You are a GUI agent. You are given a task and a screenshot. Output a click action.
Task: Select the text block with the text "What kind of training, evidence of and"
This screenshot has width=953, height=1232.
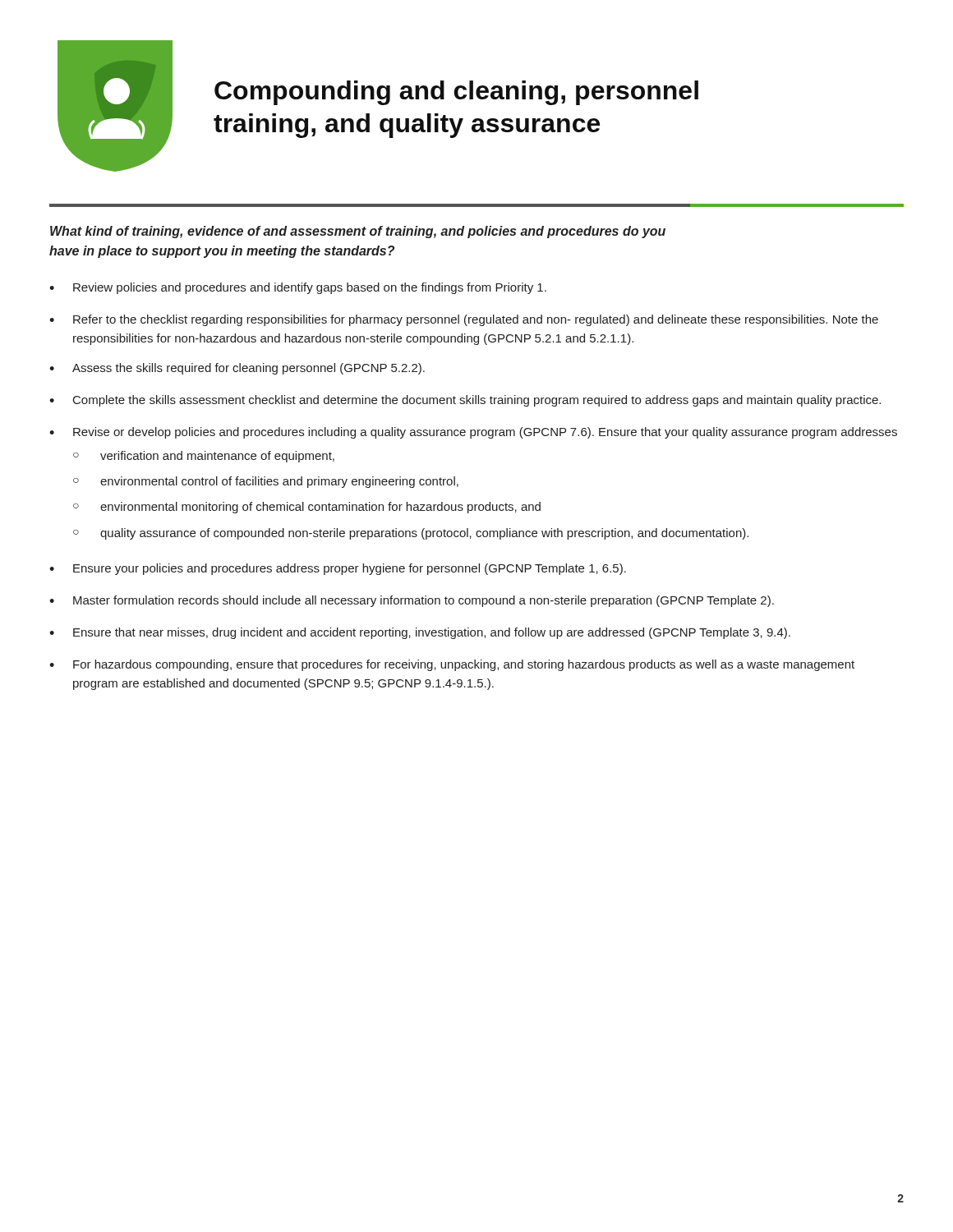click(x=358, y=241)
